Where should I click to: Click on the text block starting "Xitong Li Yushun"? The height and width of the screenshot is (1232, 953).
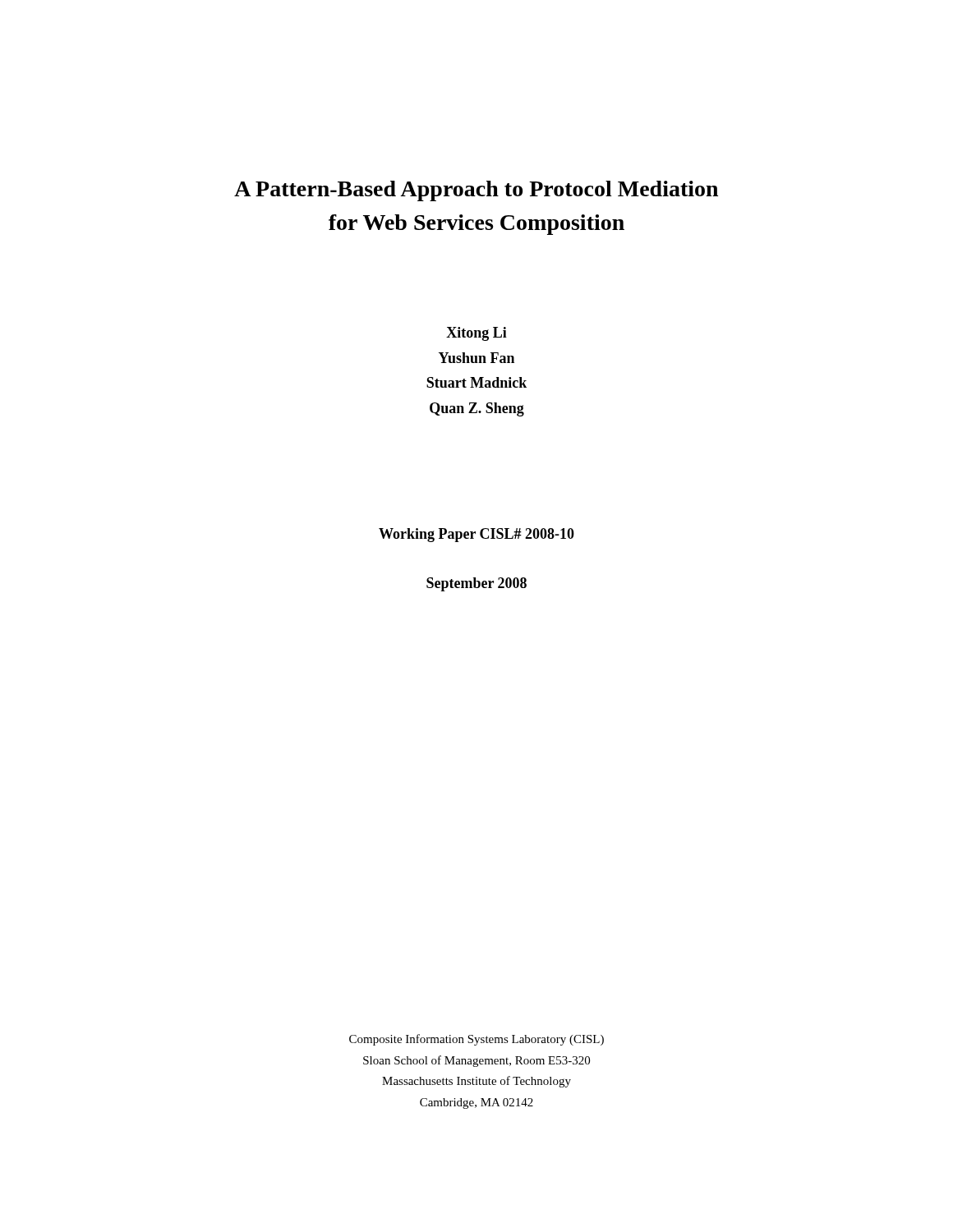coord(476,370)
